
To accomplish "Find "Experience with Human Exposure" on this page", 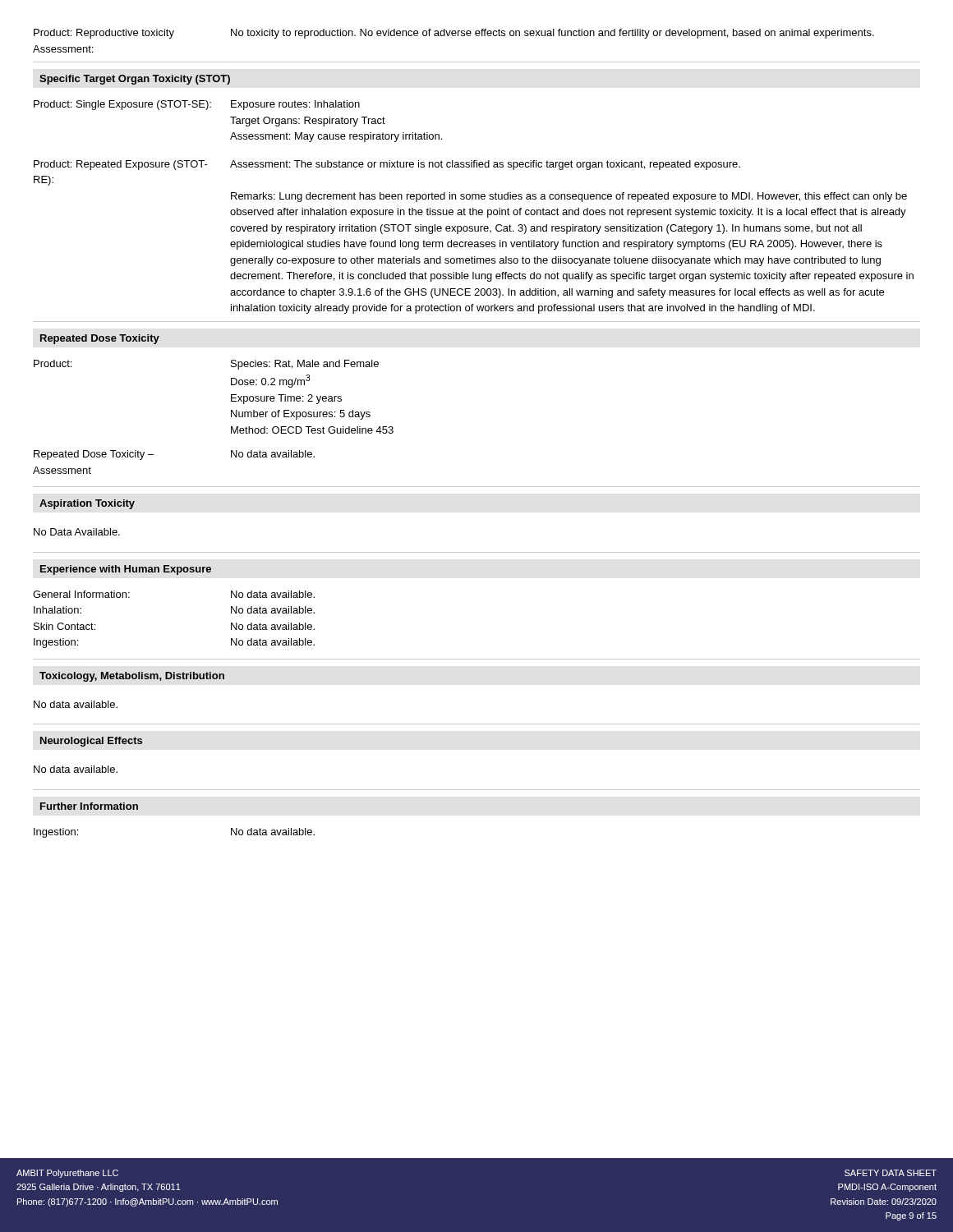I will click(x=126, y=569).
